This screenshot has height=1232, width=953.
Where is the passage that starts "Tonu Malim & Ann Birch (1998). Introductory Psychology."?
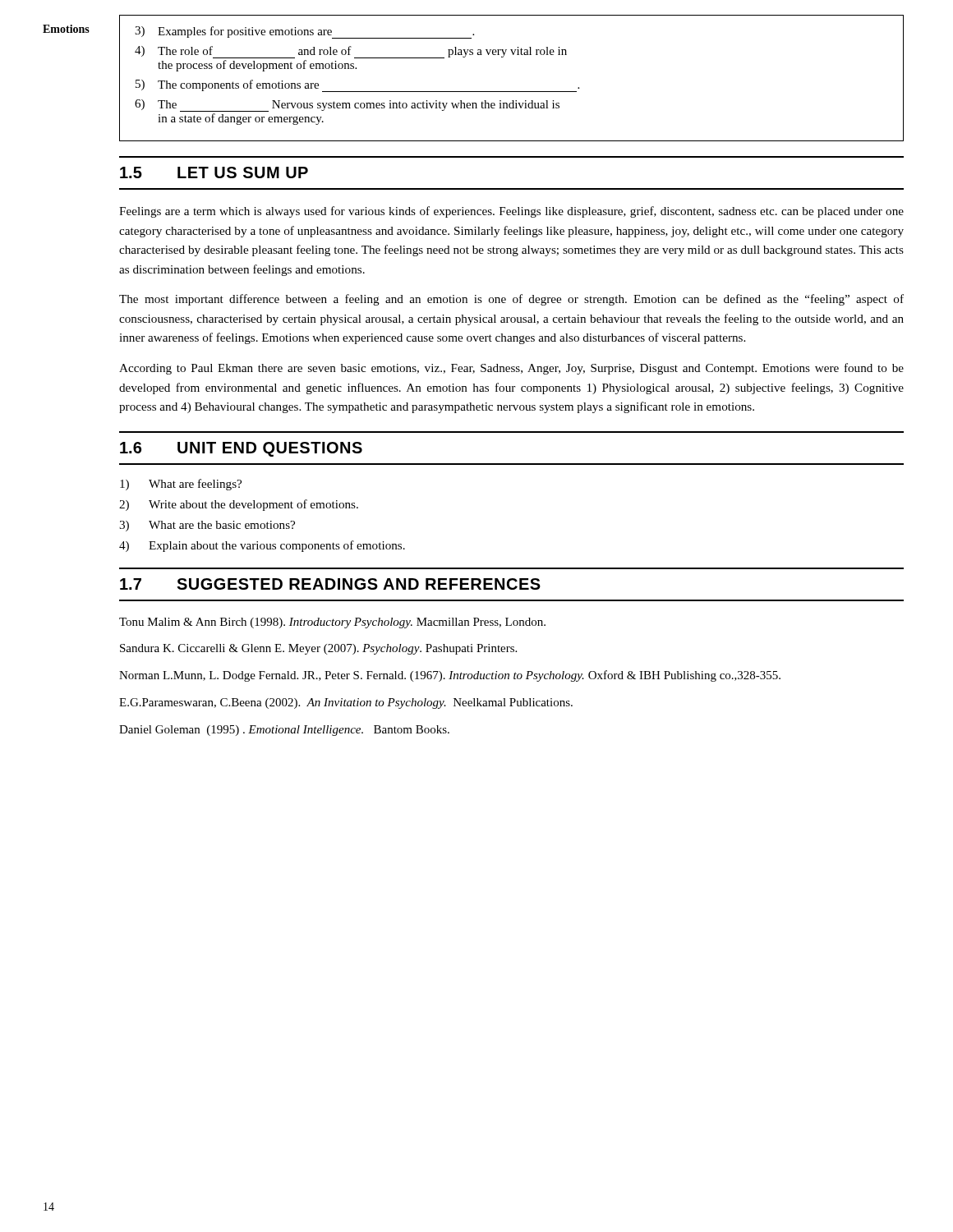pyautogui.click(x=333, y=621)
